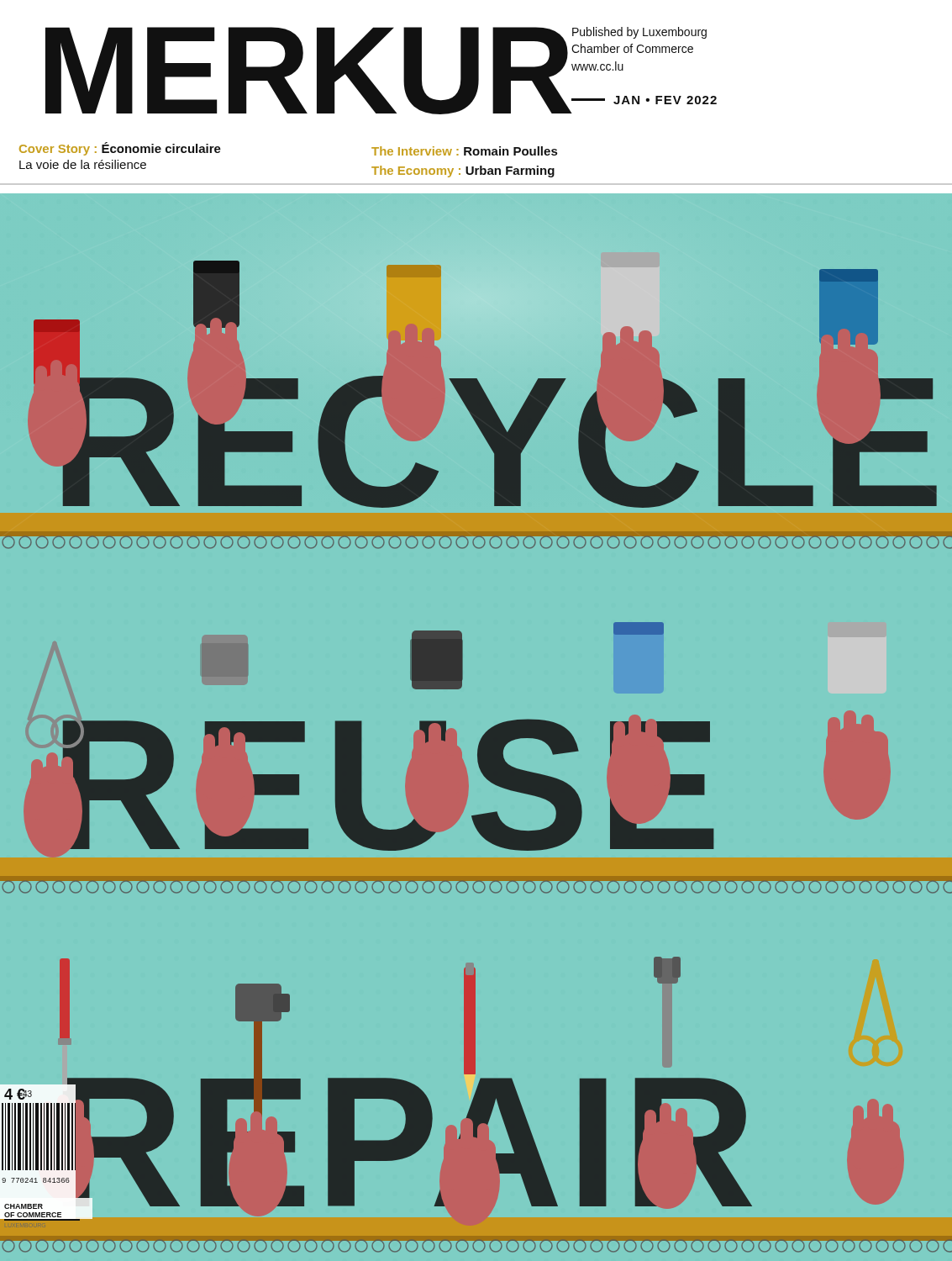Click where it says "La voie de la résilience"
Viewport: 952px width, 1261px height.
83,164
